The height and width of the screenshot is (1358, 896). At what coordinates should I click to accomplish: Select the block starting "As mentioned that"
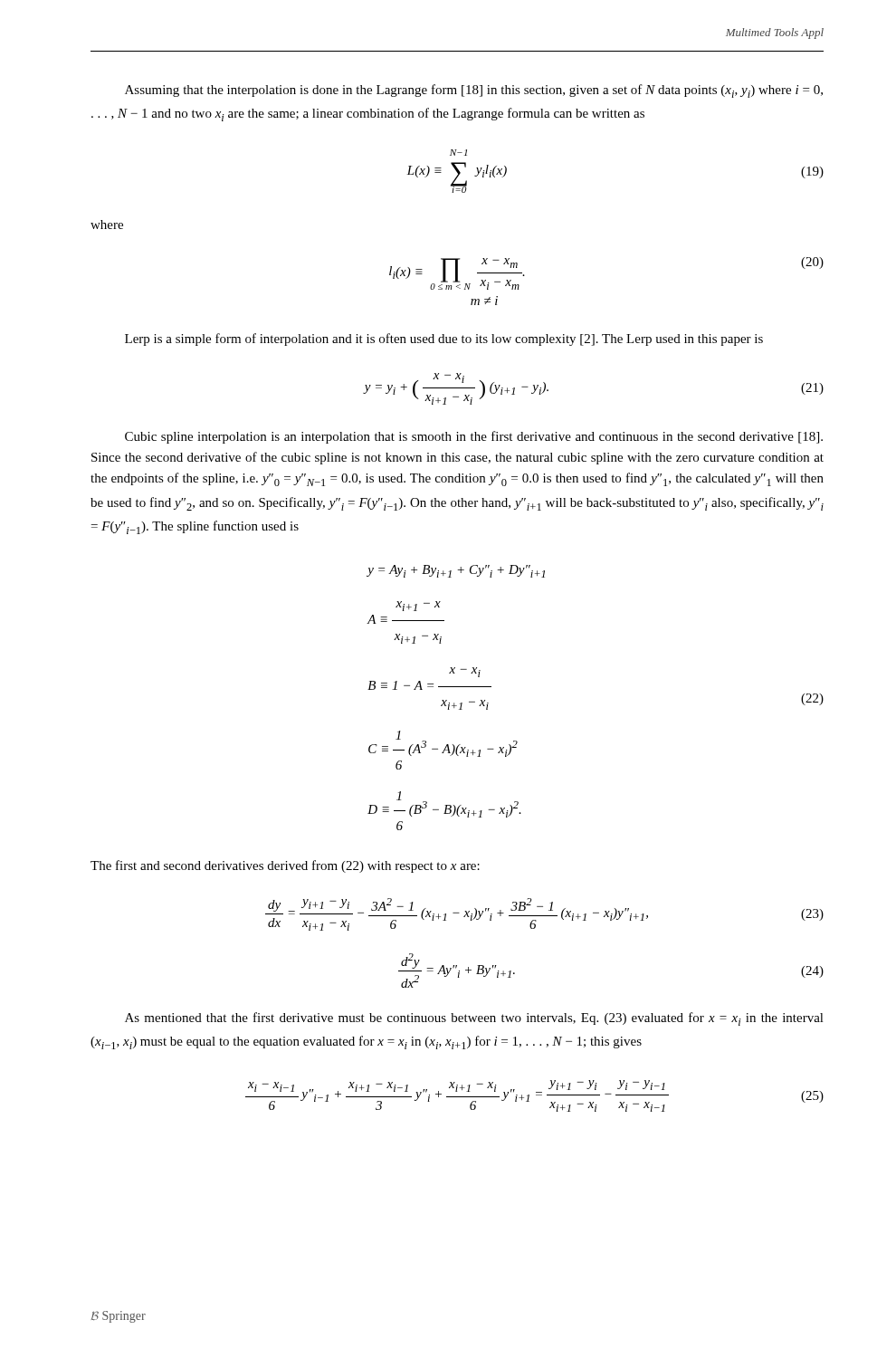click(457, 1031)
